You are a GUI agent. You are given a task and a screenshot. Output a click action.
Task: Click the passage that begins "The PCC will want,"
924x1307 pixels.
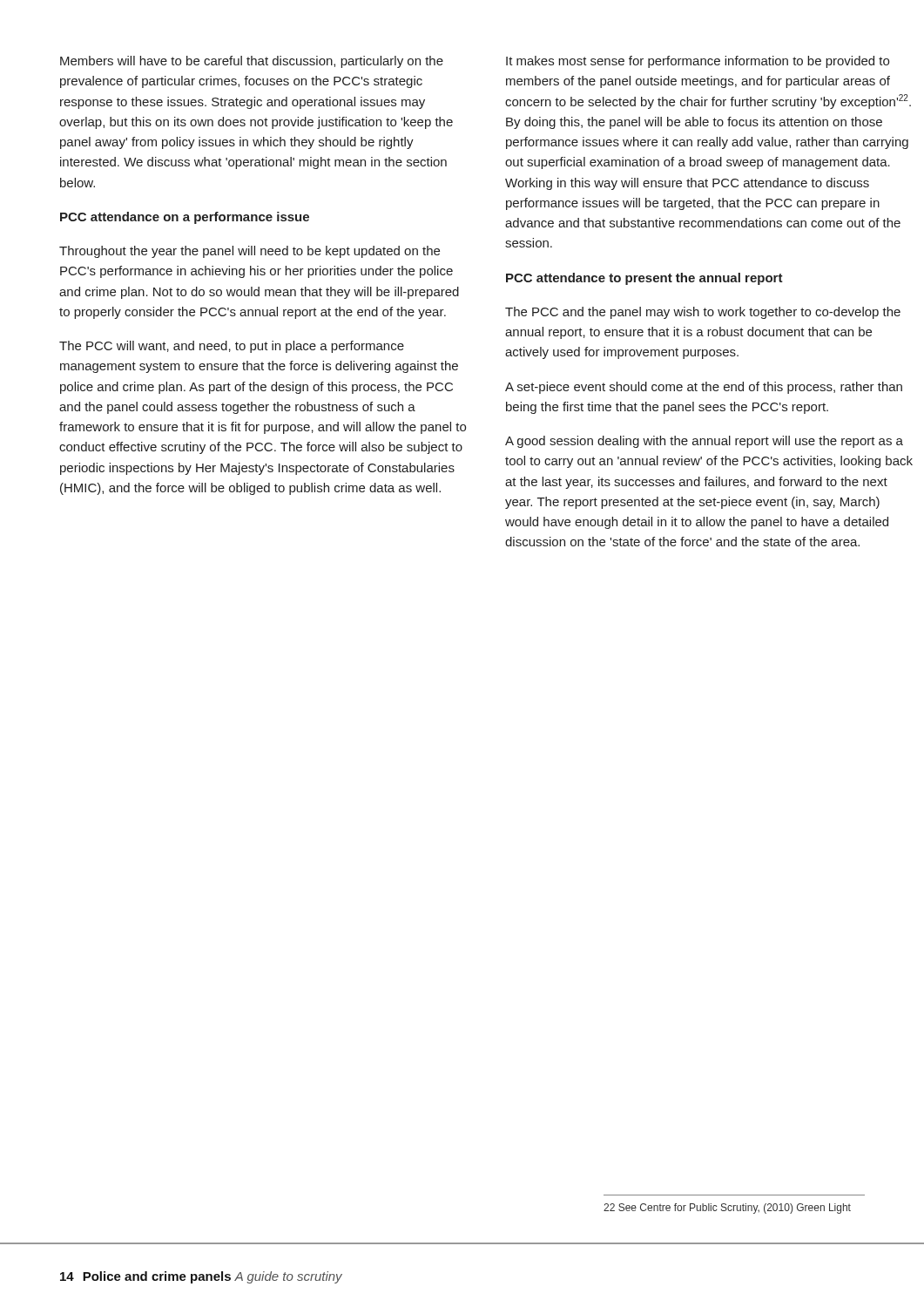pyautogui.click(x=264, y=417)
